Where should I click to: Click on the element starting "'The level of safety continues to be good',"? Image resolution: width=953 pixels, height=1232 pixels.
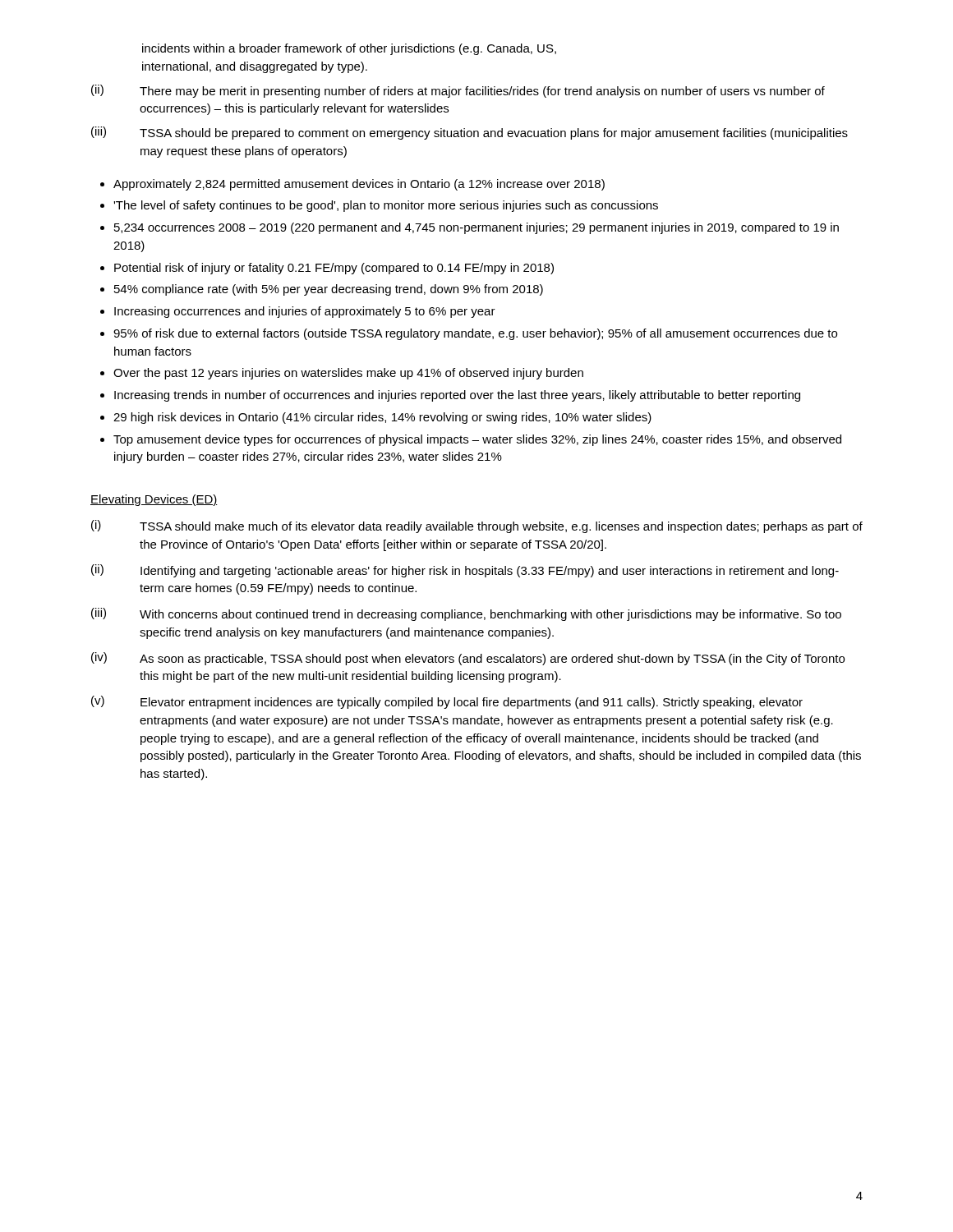pos(386,205)
